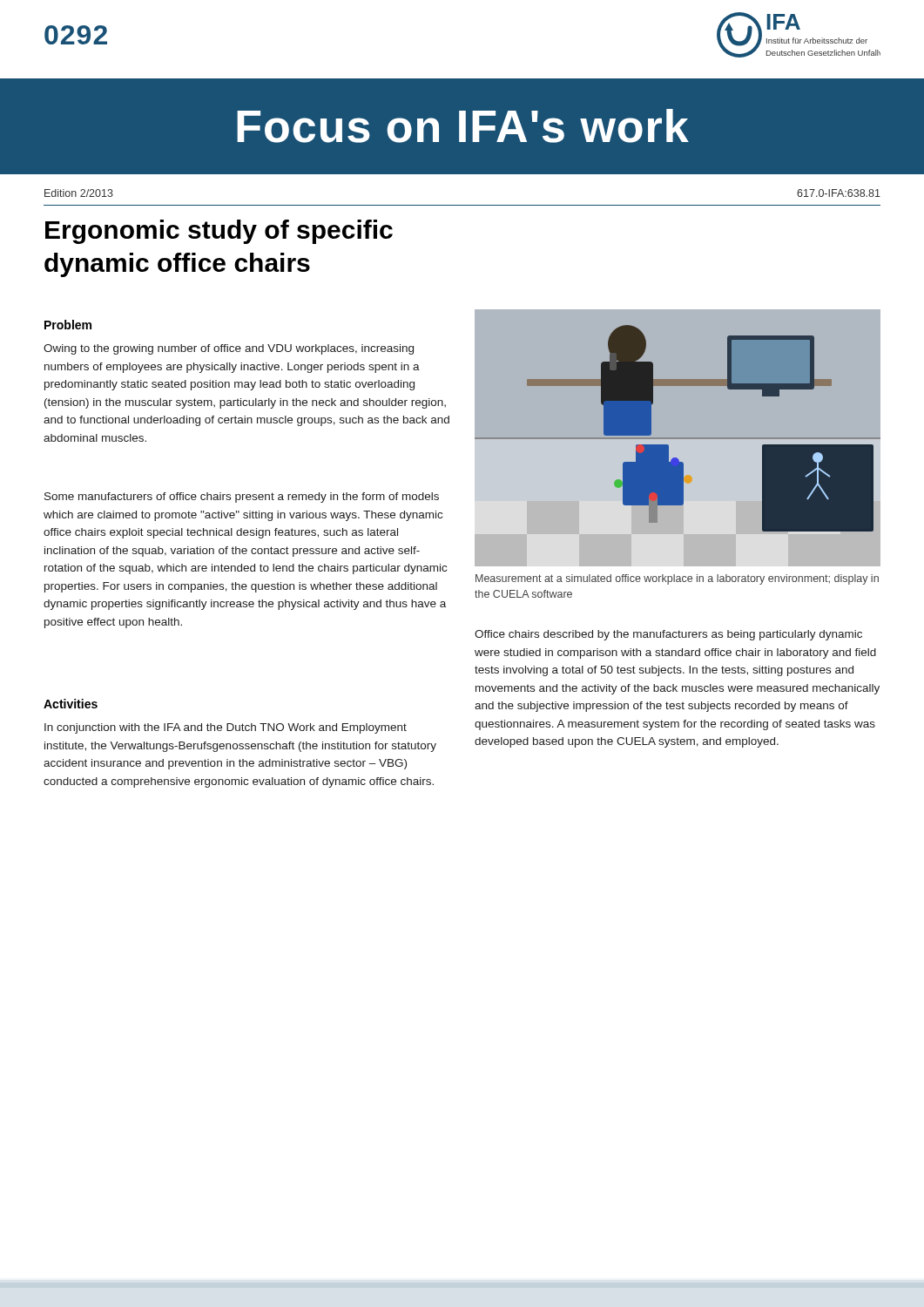Point to the text block starting "In conjunction with"

click(x=240, y=754)
